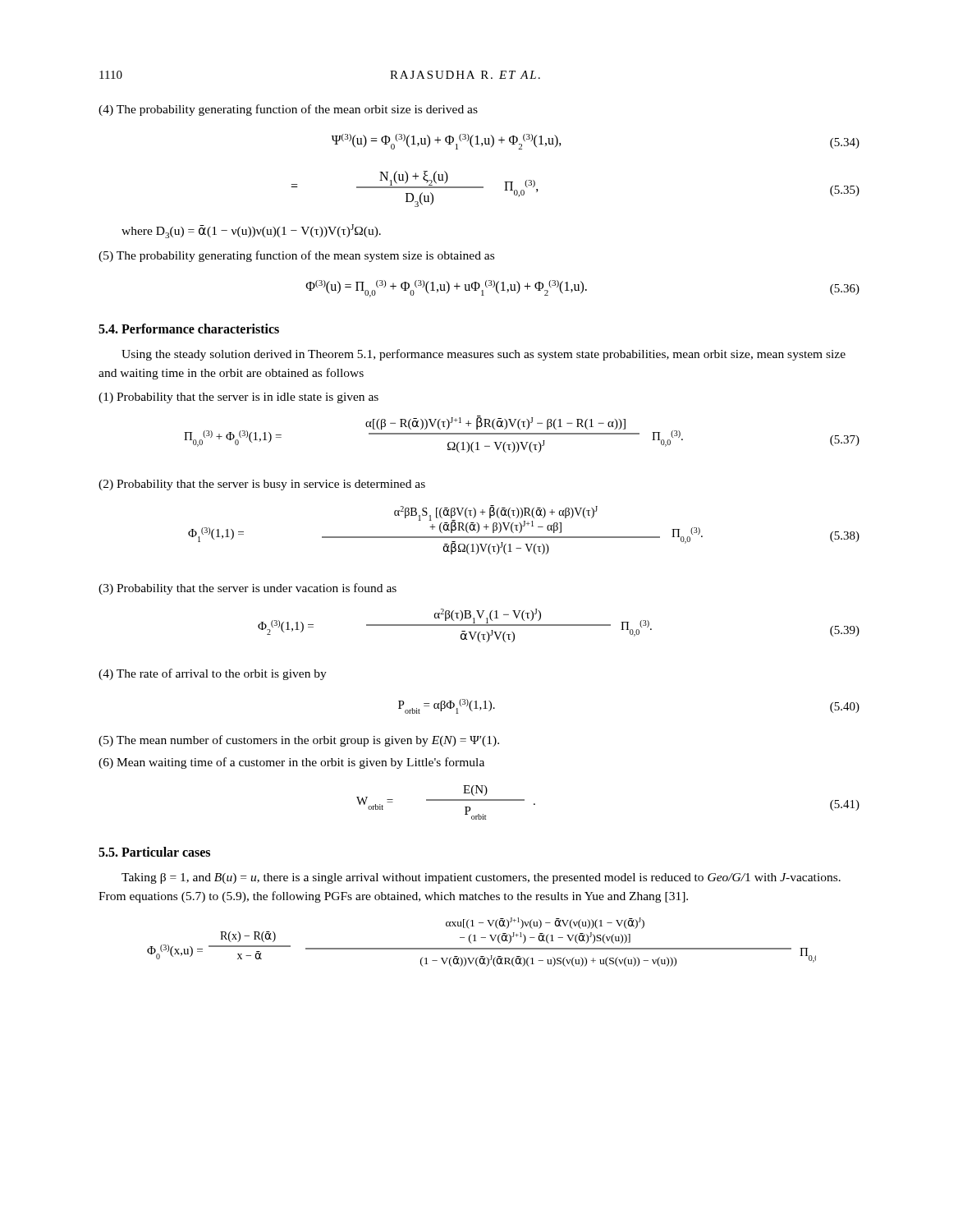Image resolution: width=958 pixels, height=1232 pixels.
Task: Find the list item that reads "(5) The mean number"
Action: 299,740
